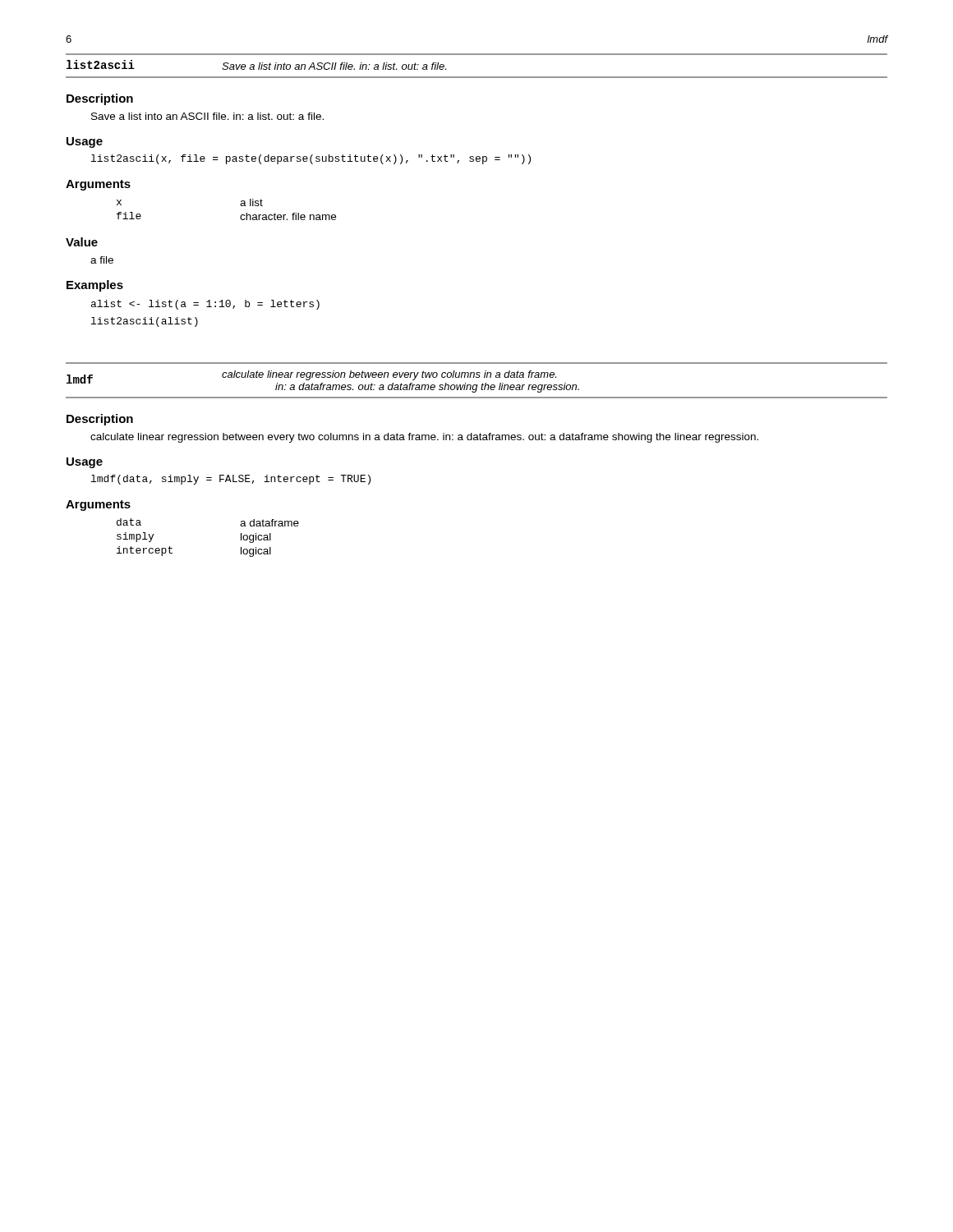The image size is (953, 1232).
Task: Locate the table with the text "character. file name"
Action: tap(501, 209)
